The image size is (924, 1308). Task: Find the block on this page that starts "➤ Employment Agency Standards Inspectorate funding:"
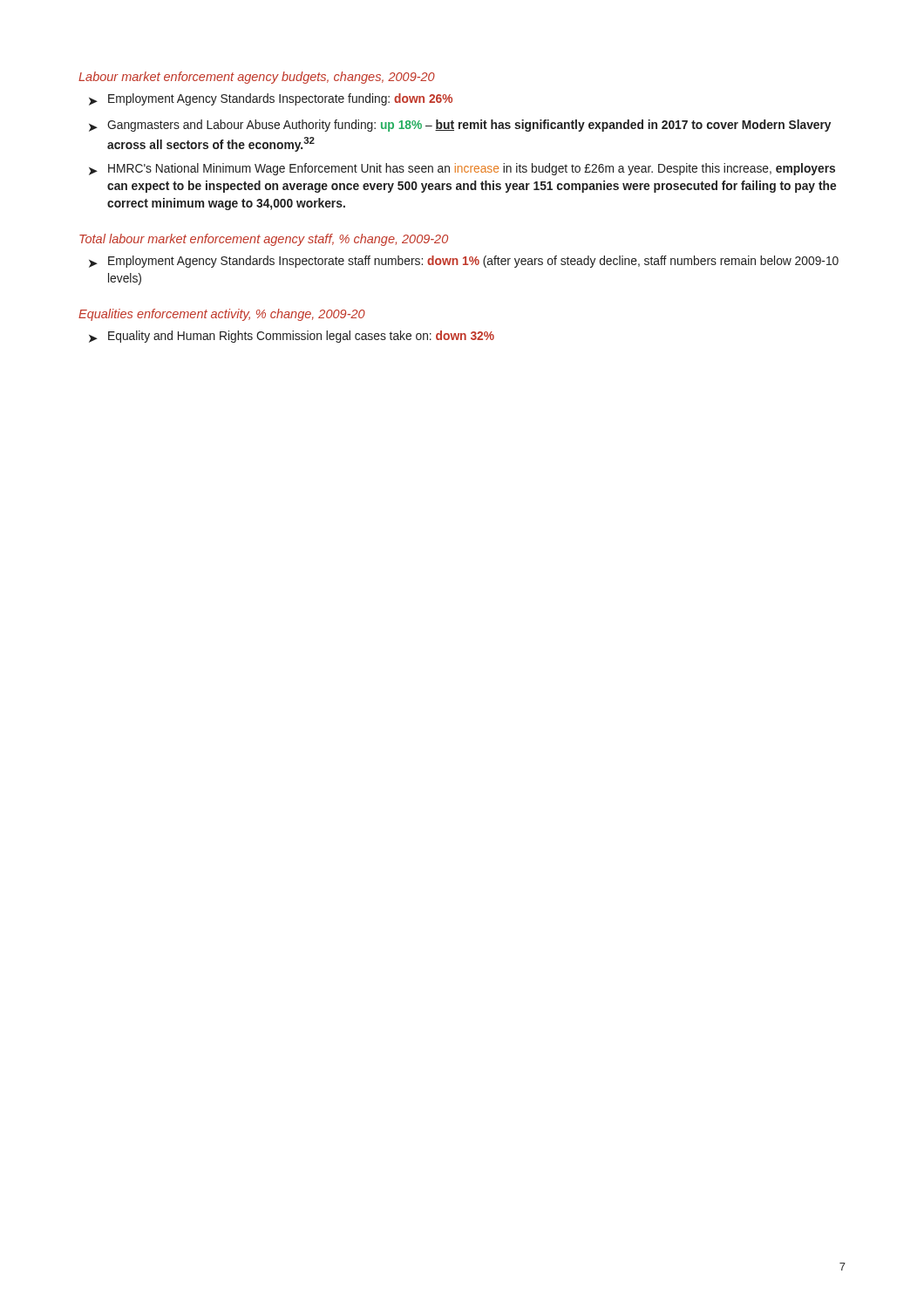click(271, 99)
